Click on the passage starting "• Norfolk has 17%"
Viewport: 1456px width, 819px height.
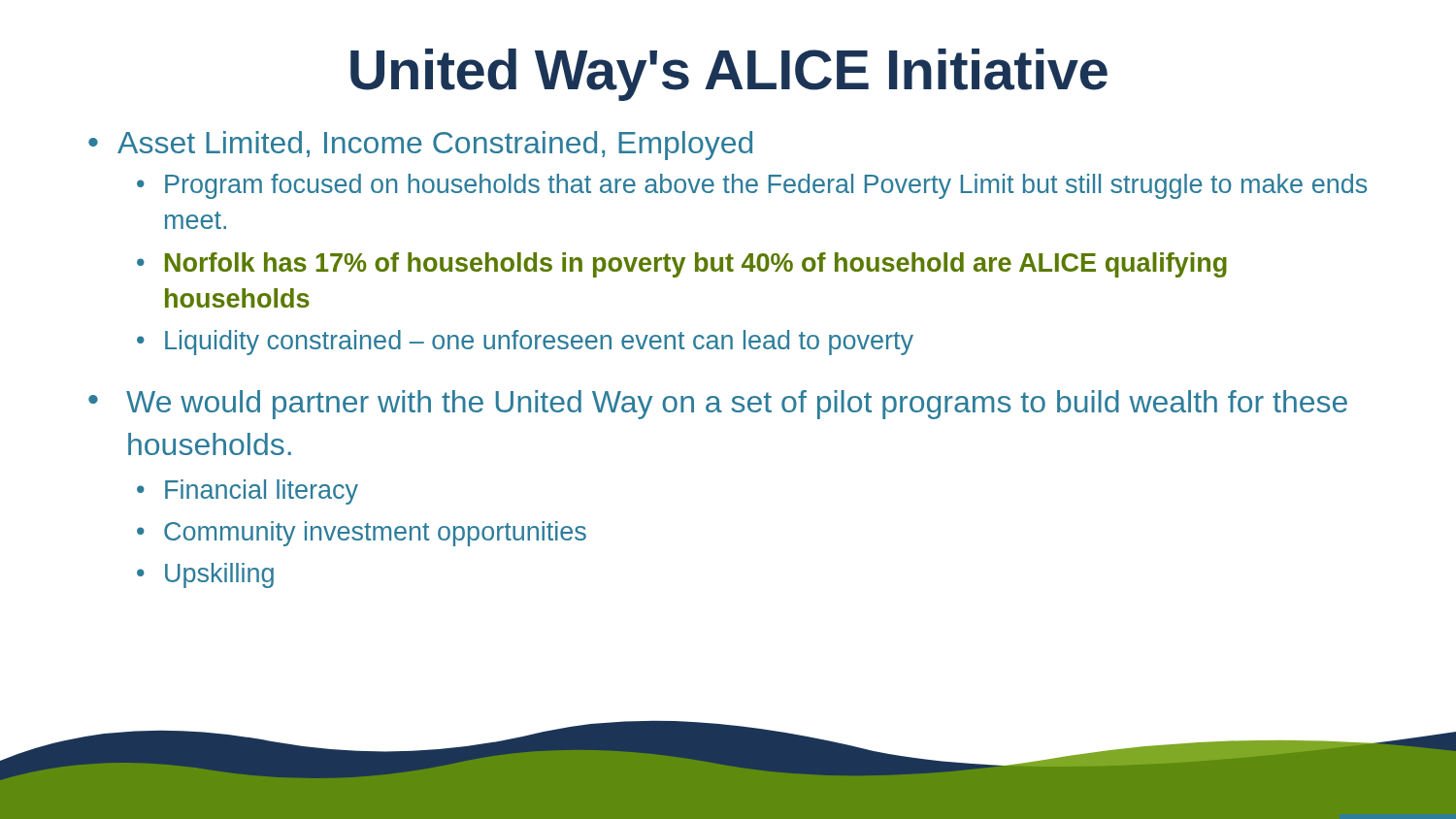tap(757, 281)
